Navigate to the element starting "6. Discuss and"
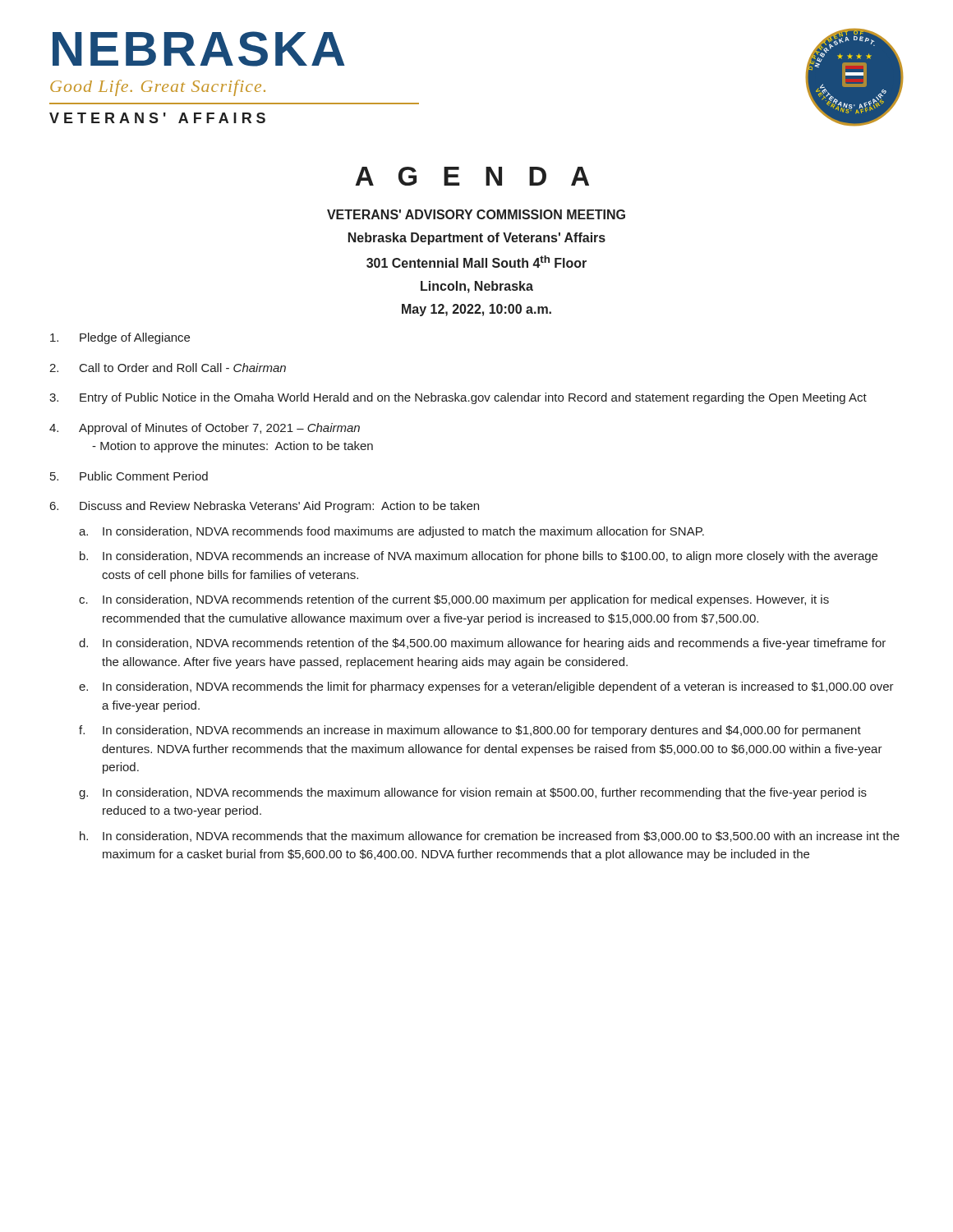Screen dimensions: 1232x953 point(476,684)
